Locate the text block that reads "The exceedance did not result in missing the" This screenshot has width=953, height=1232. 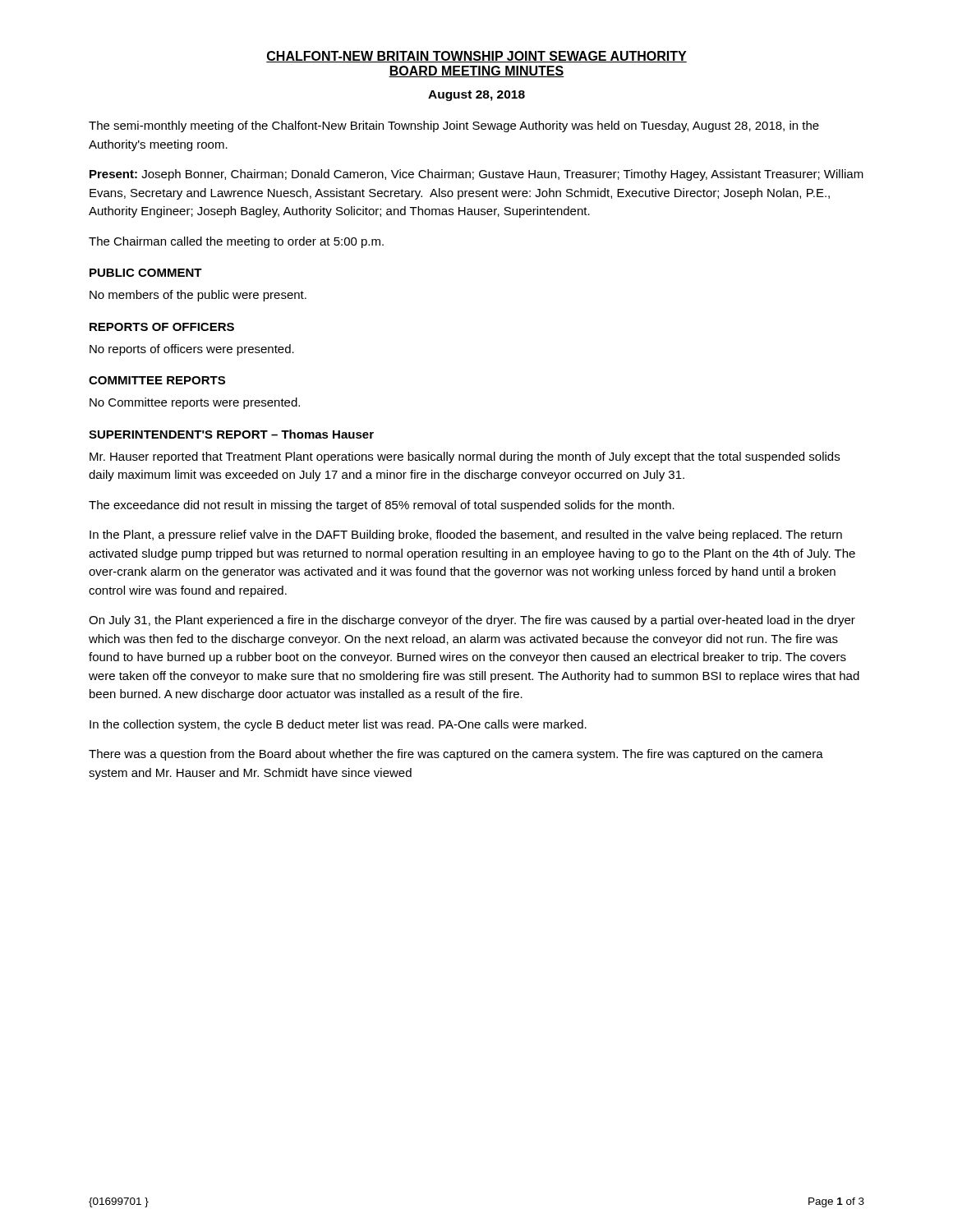(x=382, y=504)
